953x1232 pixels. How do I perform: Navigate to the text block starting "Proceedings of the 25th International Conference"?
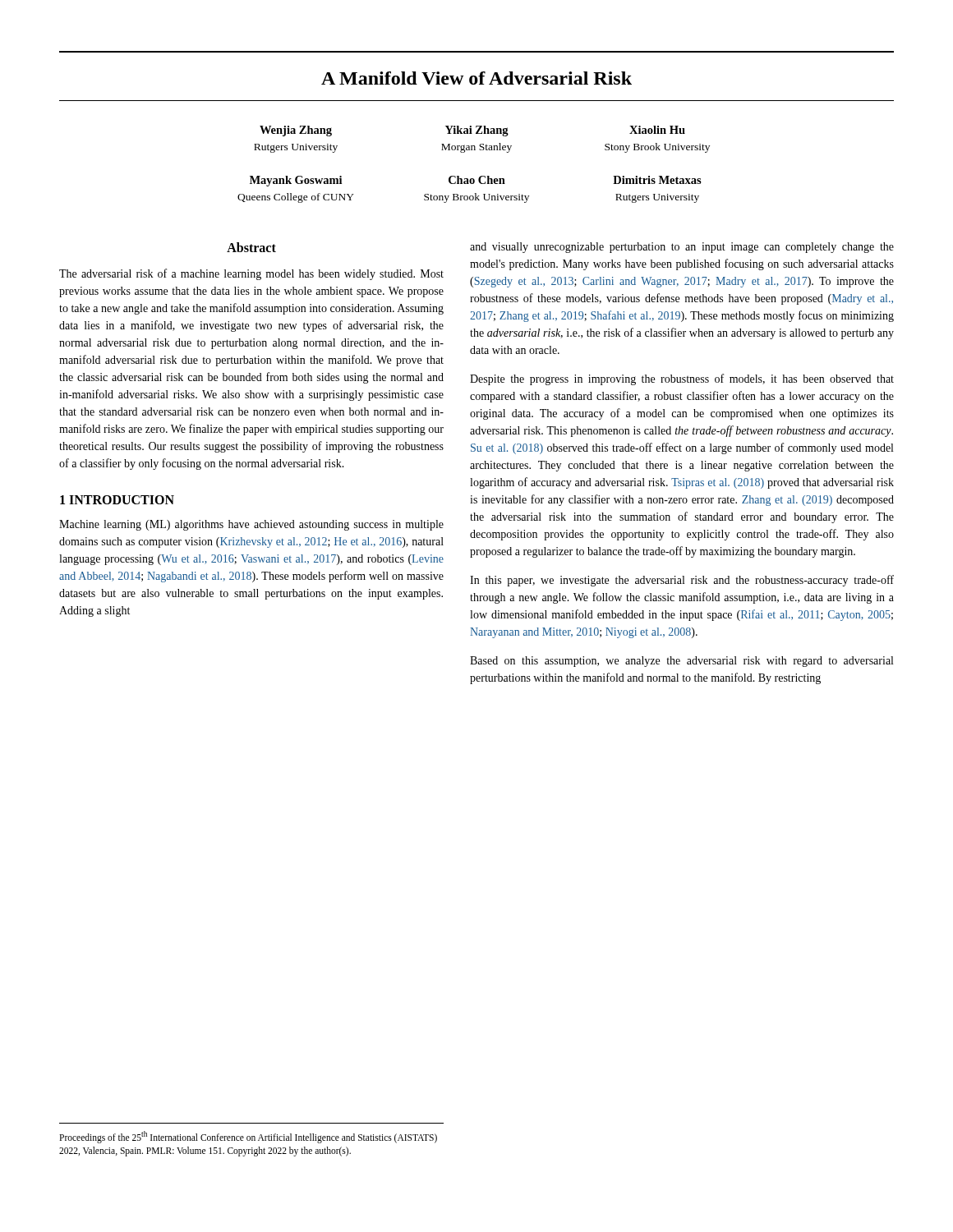(x=248, y=1143)
